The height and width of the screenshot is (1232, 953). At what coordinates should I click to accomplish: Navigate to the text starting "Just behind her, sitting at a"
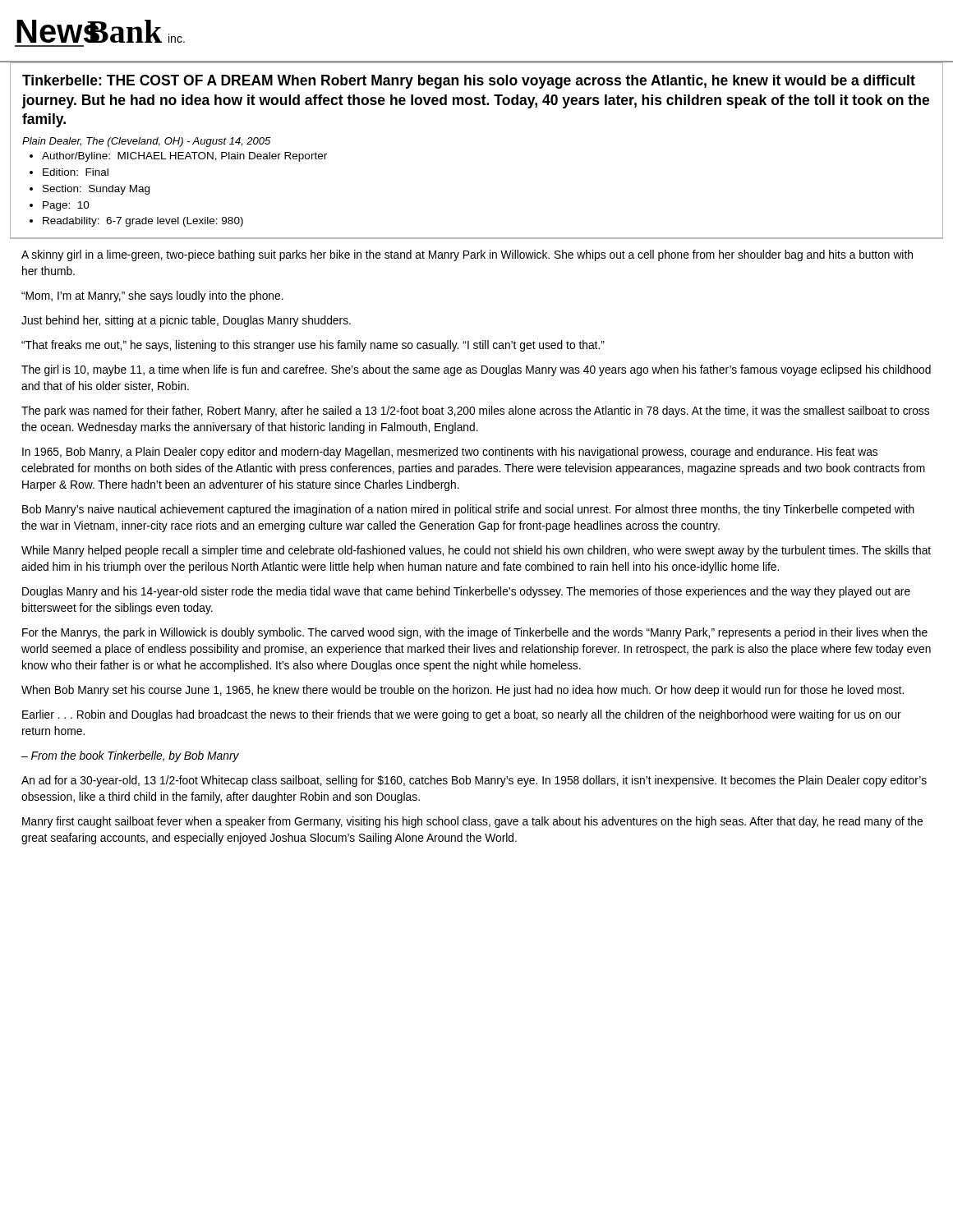[186, 321]
